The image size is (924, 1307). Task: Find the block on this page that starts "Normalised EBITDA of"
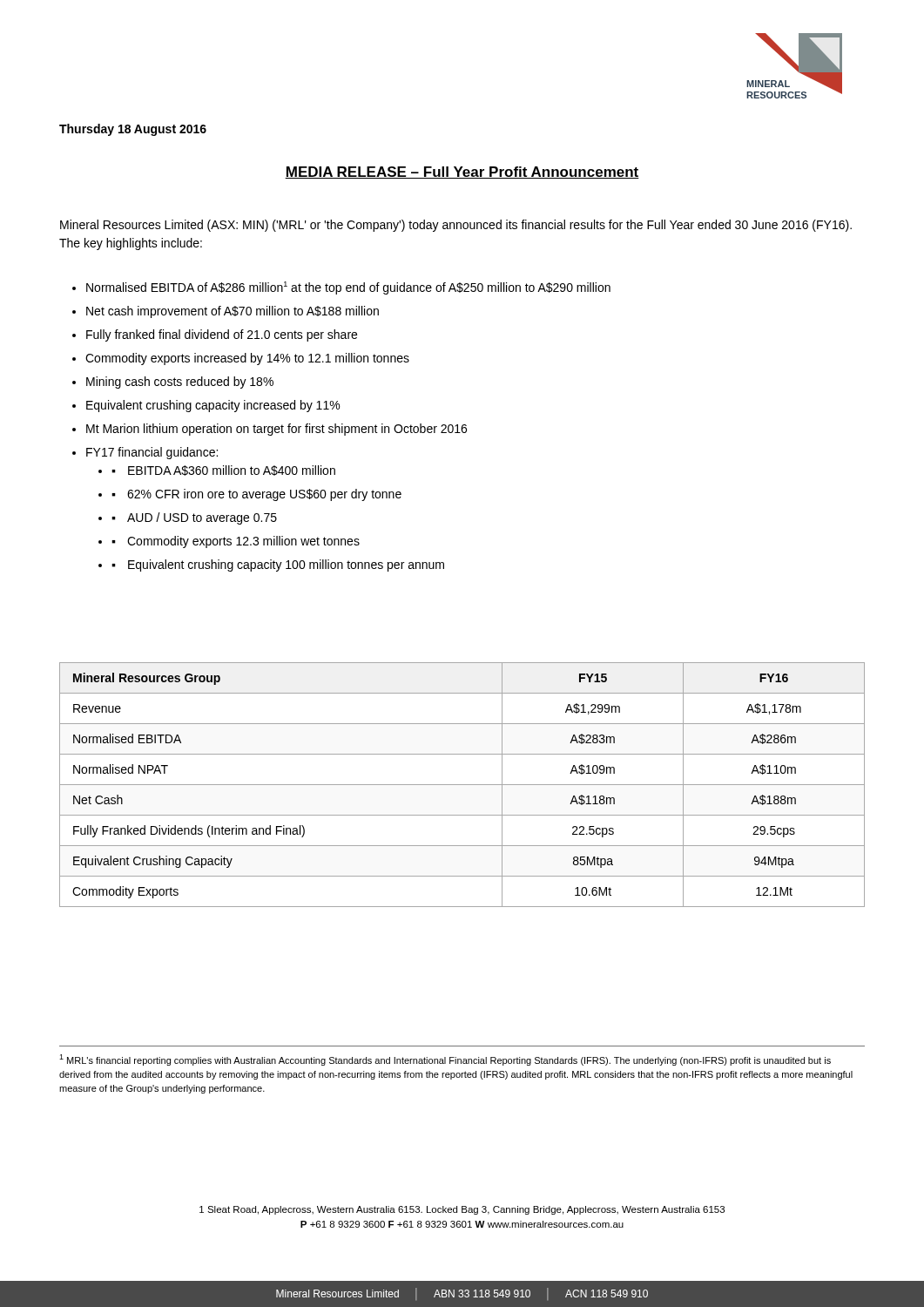coord(348,287)
